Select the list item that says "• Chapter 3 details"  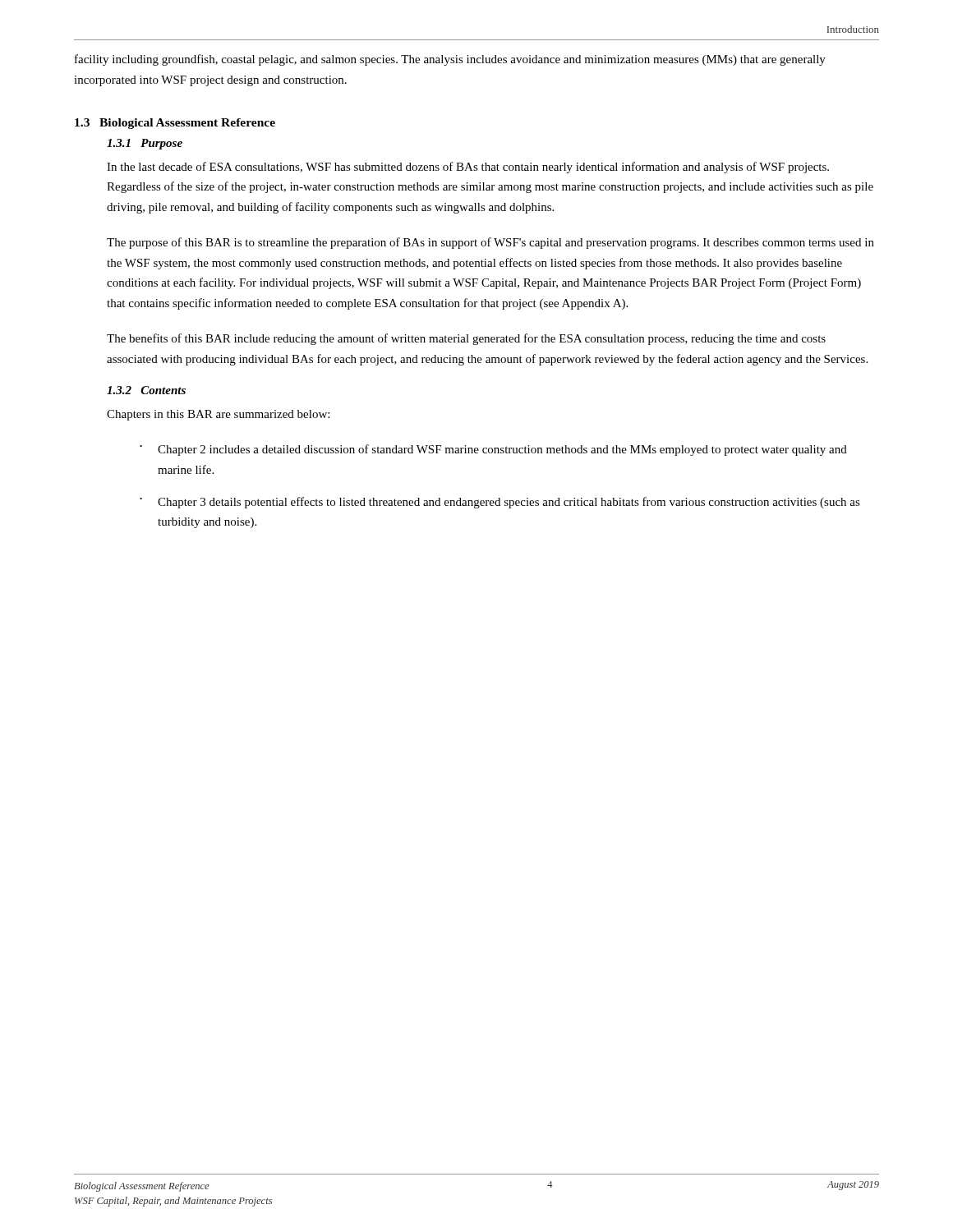pos(509,512)
